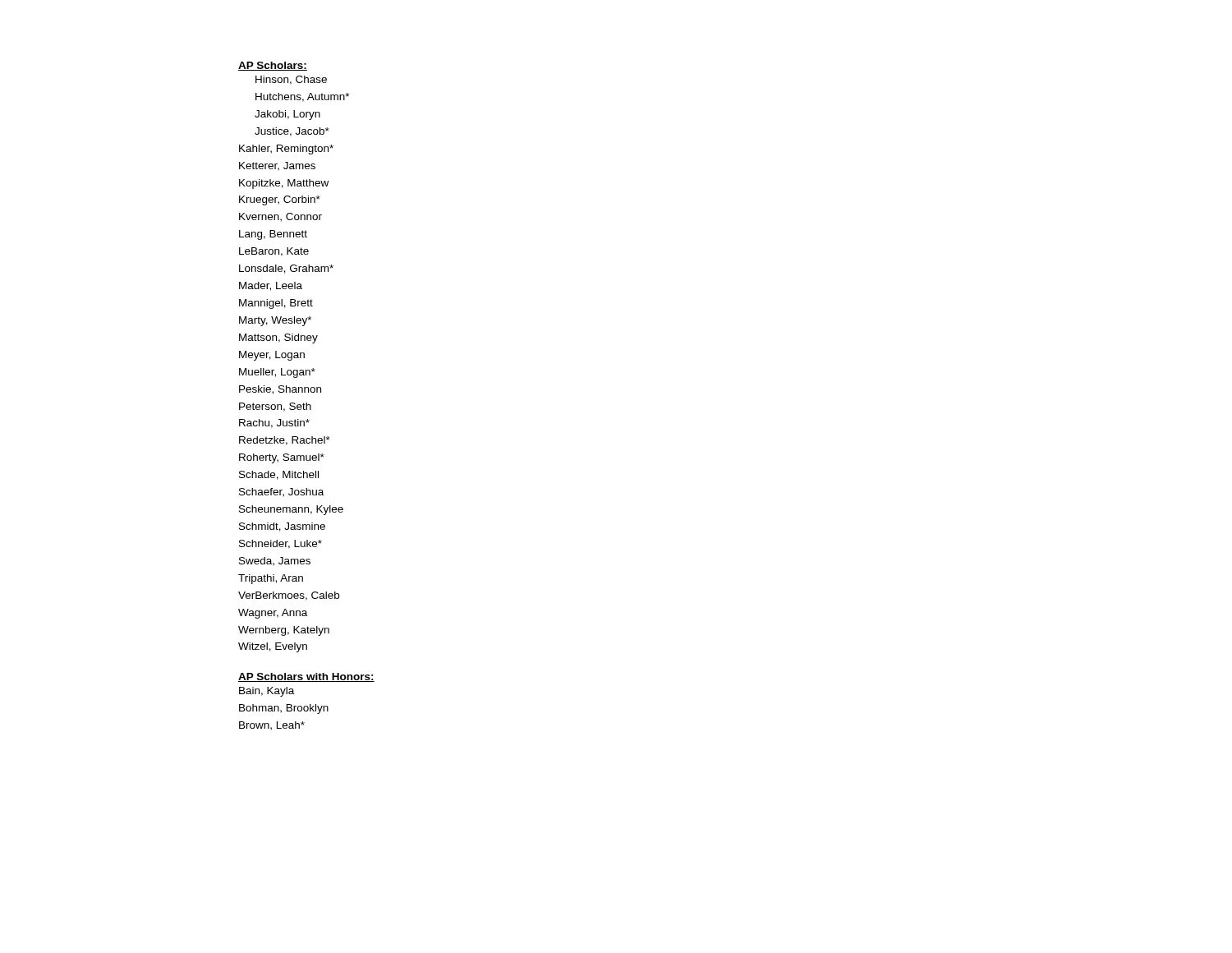Point to the text starting "VerBerkmoes, Caleb"
Image resolution: width=1232 pixels, height=953 pixels.
[x=289, y=595]
